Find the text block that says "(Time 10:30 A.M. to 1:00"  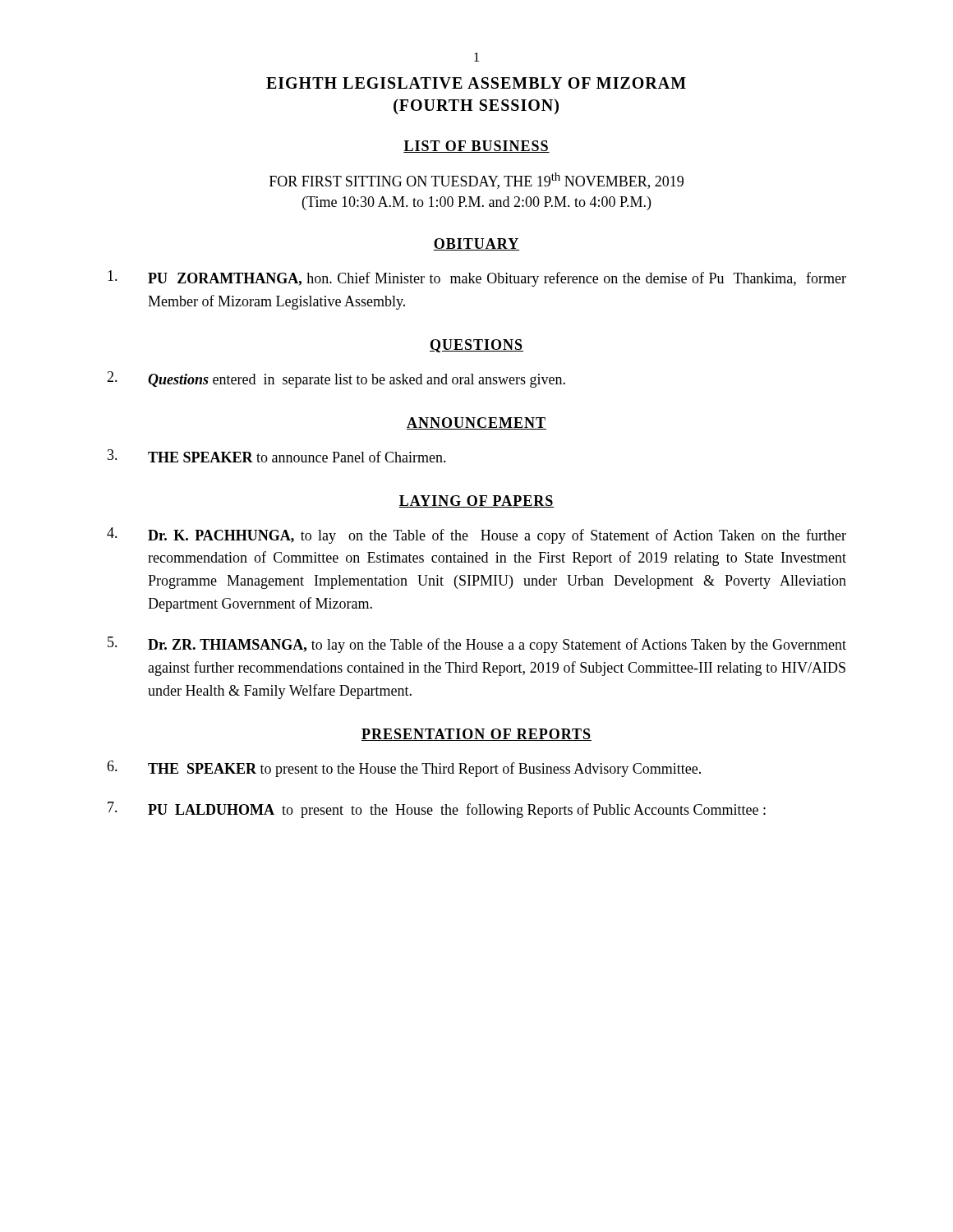point(476,202)
